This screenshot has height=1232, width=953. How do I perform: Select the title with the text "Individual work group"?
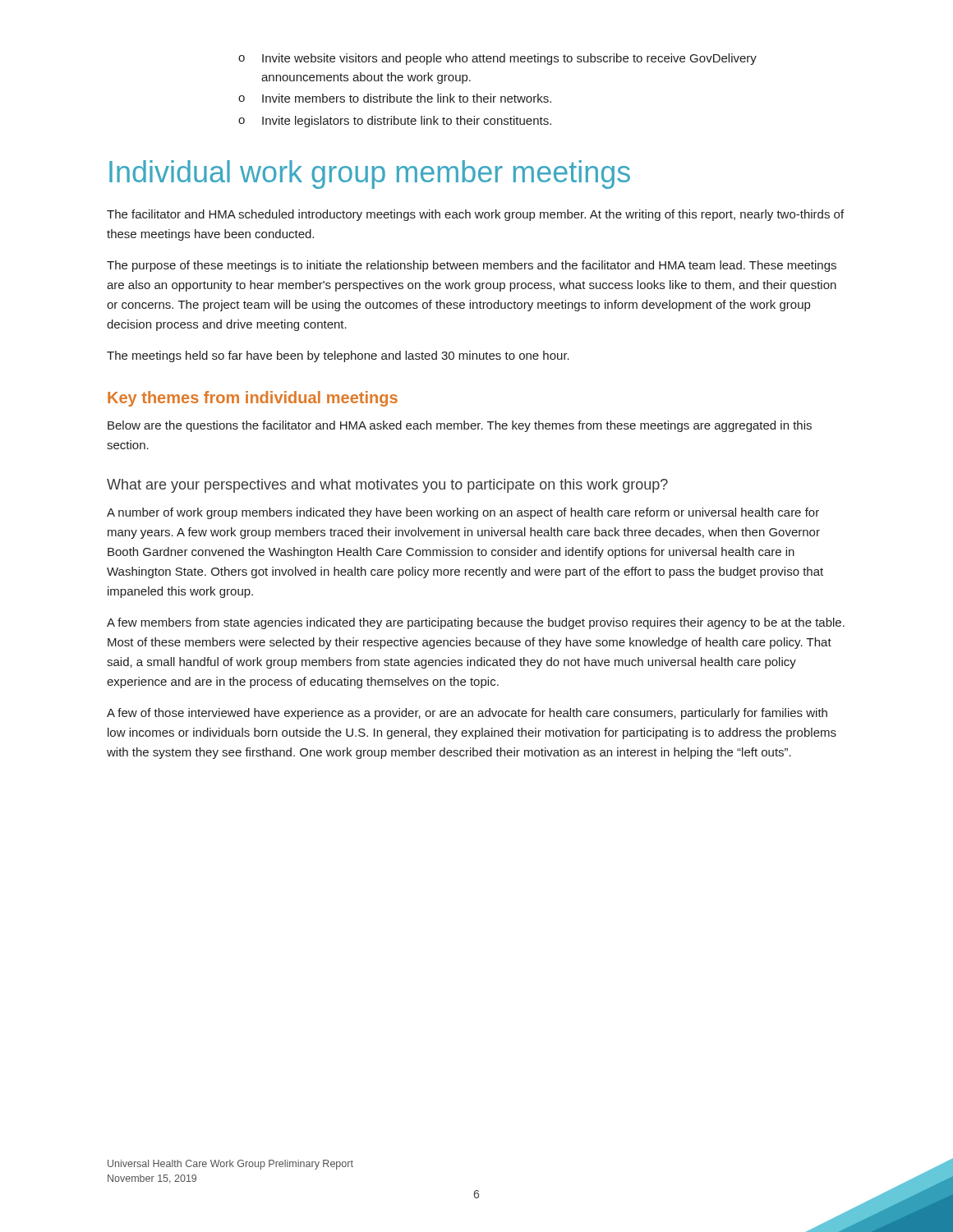[x=476, y=172]
